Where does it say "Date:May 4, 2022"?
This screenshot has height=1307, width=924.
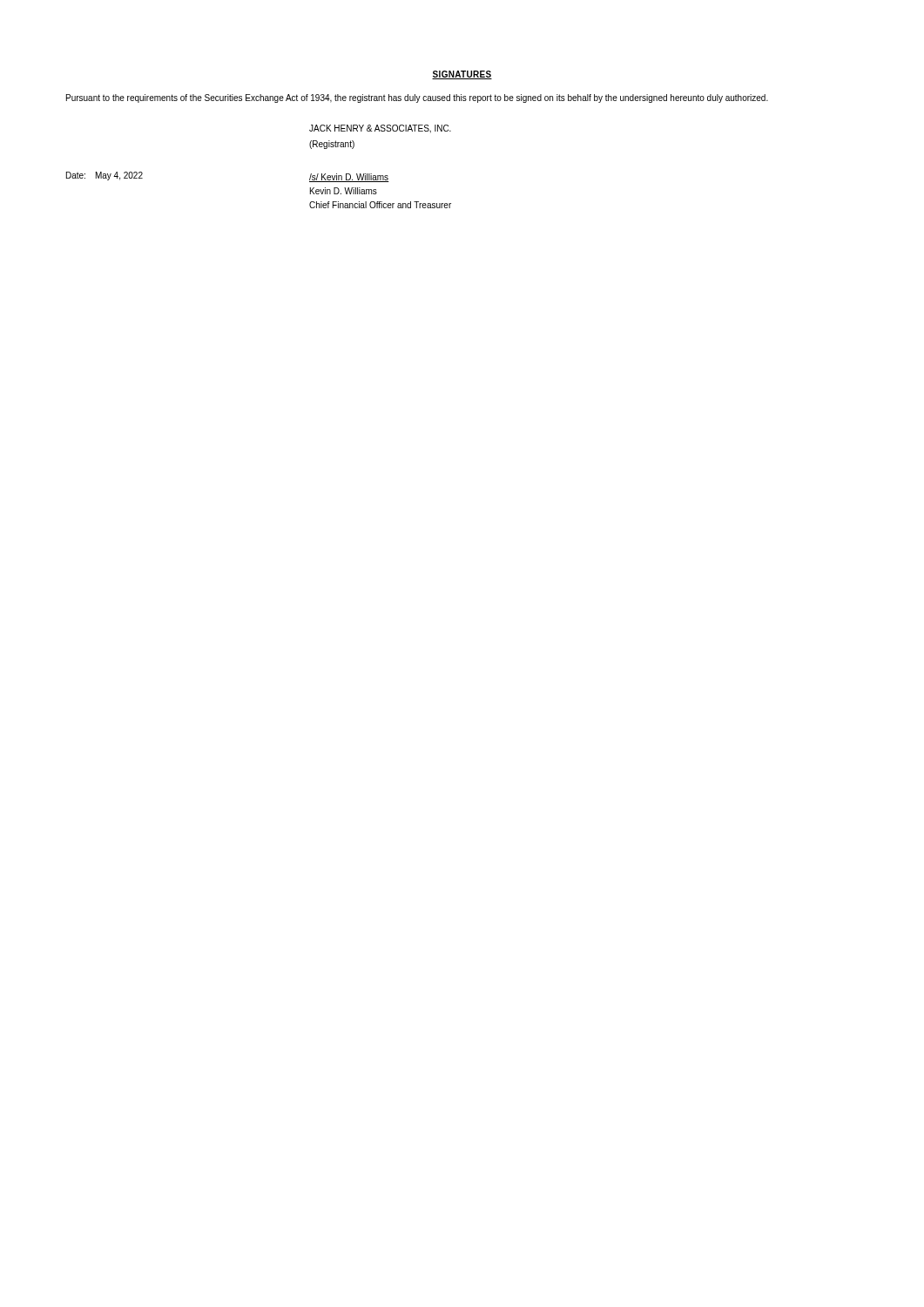pyautogui.click(x=104, y=176)
